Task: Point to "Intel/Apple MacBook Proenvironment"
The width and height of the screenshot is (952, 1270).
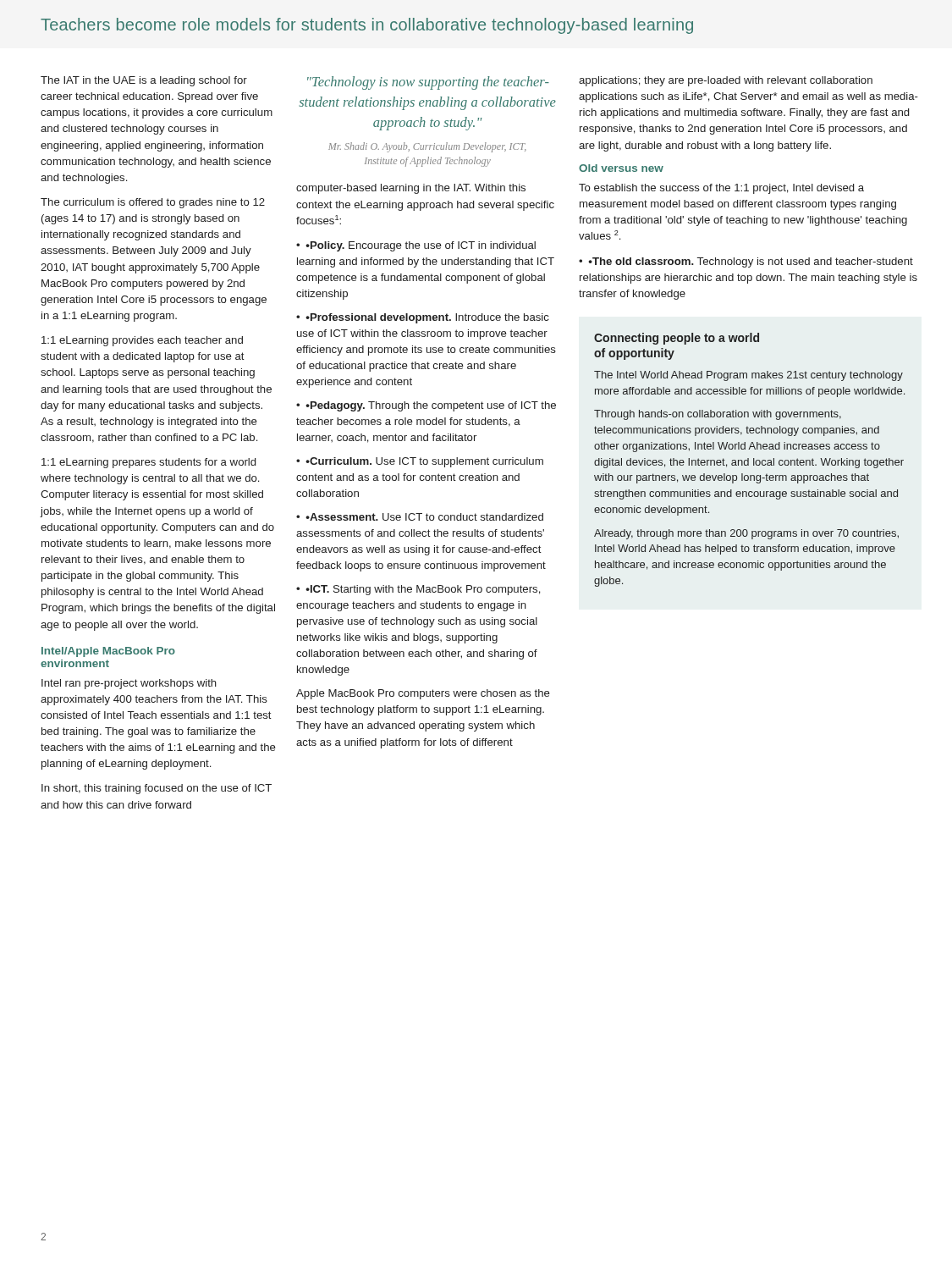Action: coord(108,657)
